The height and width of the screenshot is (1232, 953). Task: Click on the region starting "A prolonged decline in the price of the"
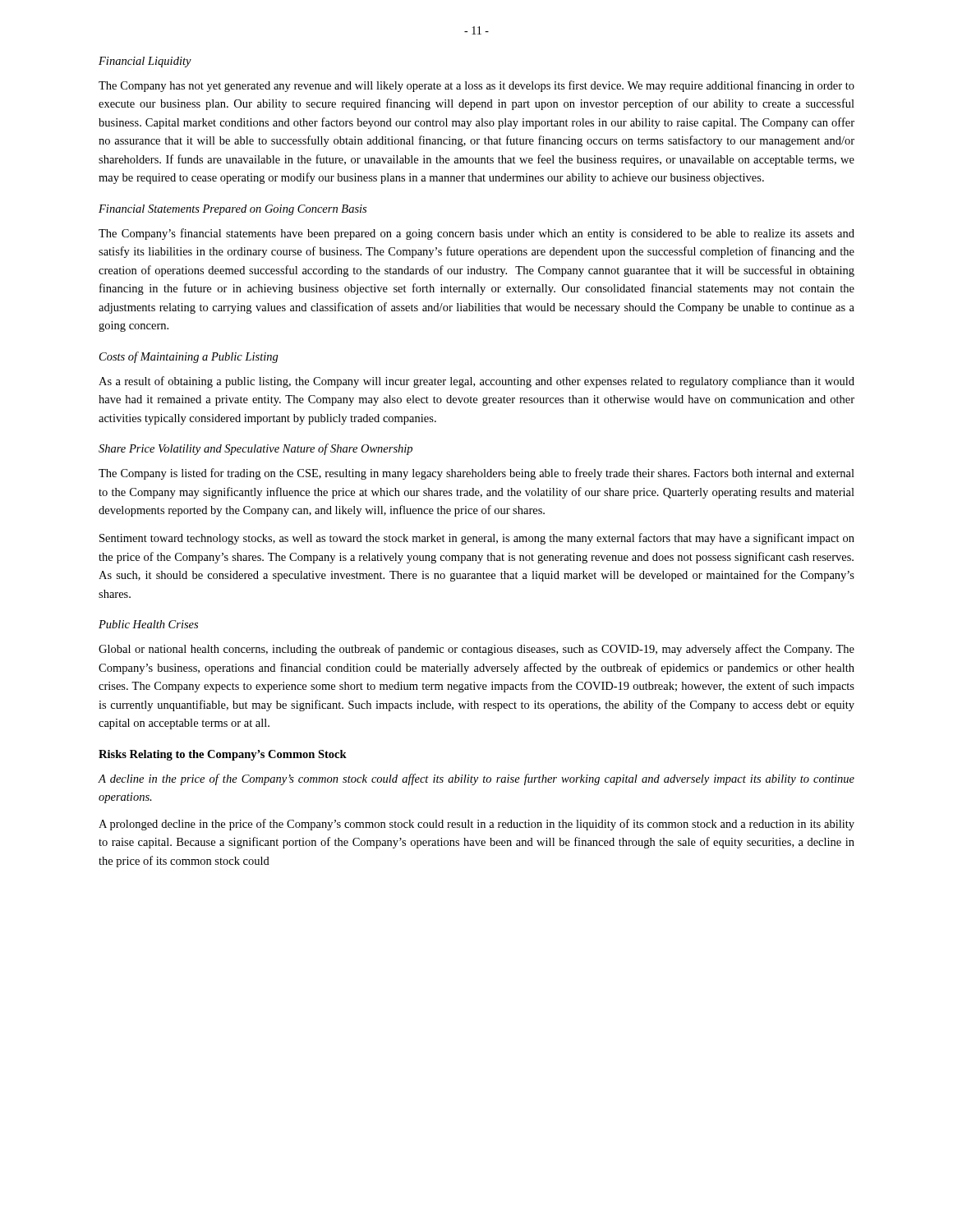point(476,842)
